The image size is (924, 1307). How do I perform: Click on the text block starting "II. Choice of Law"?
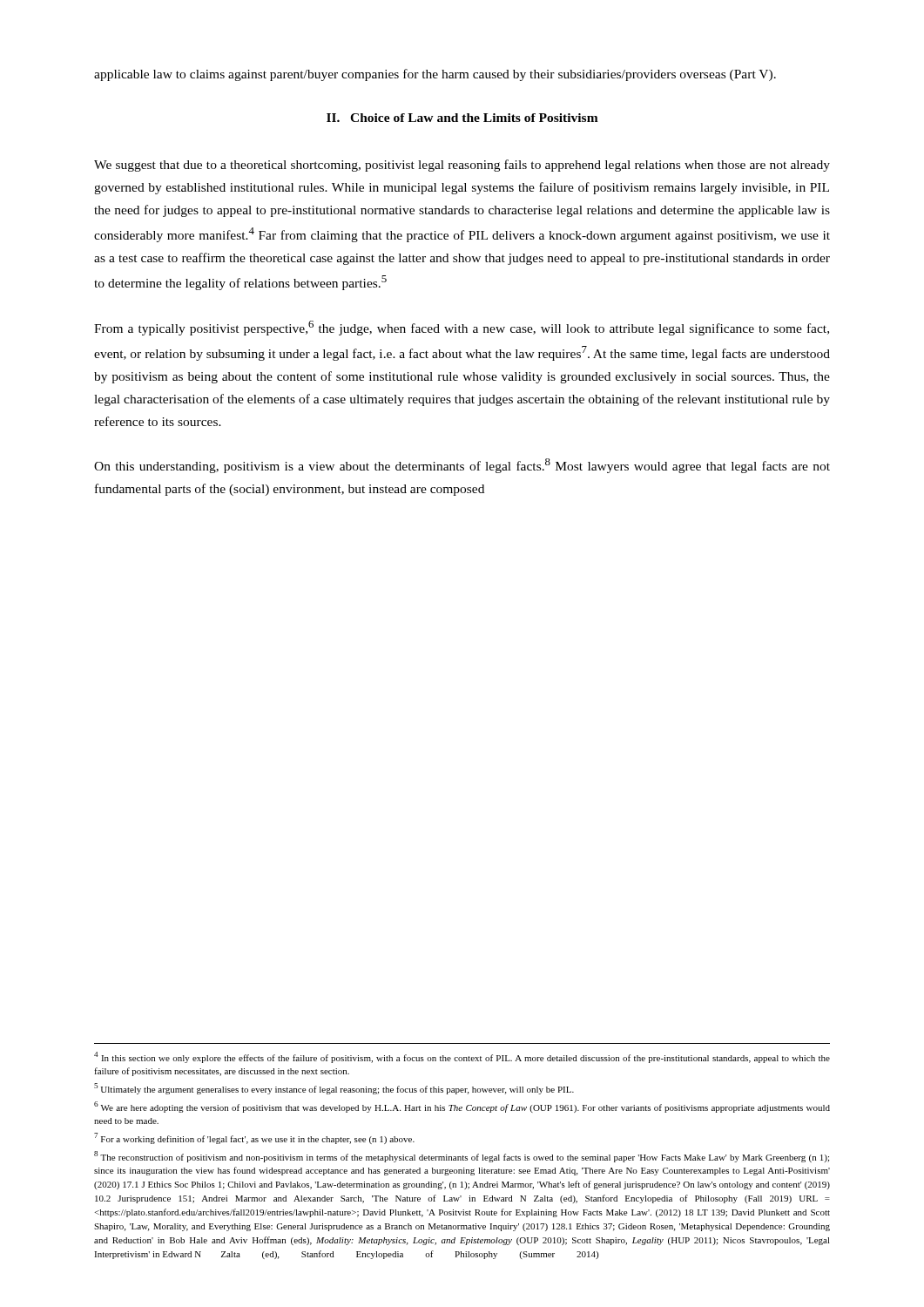click(462, 117)
